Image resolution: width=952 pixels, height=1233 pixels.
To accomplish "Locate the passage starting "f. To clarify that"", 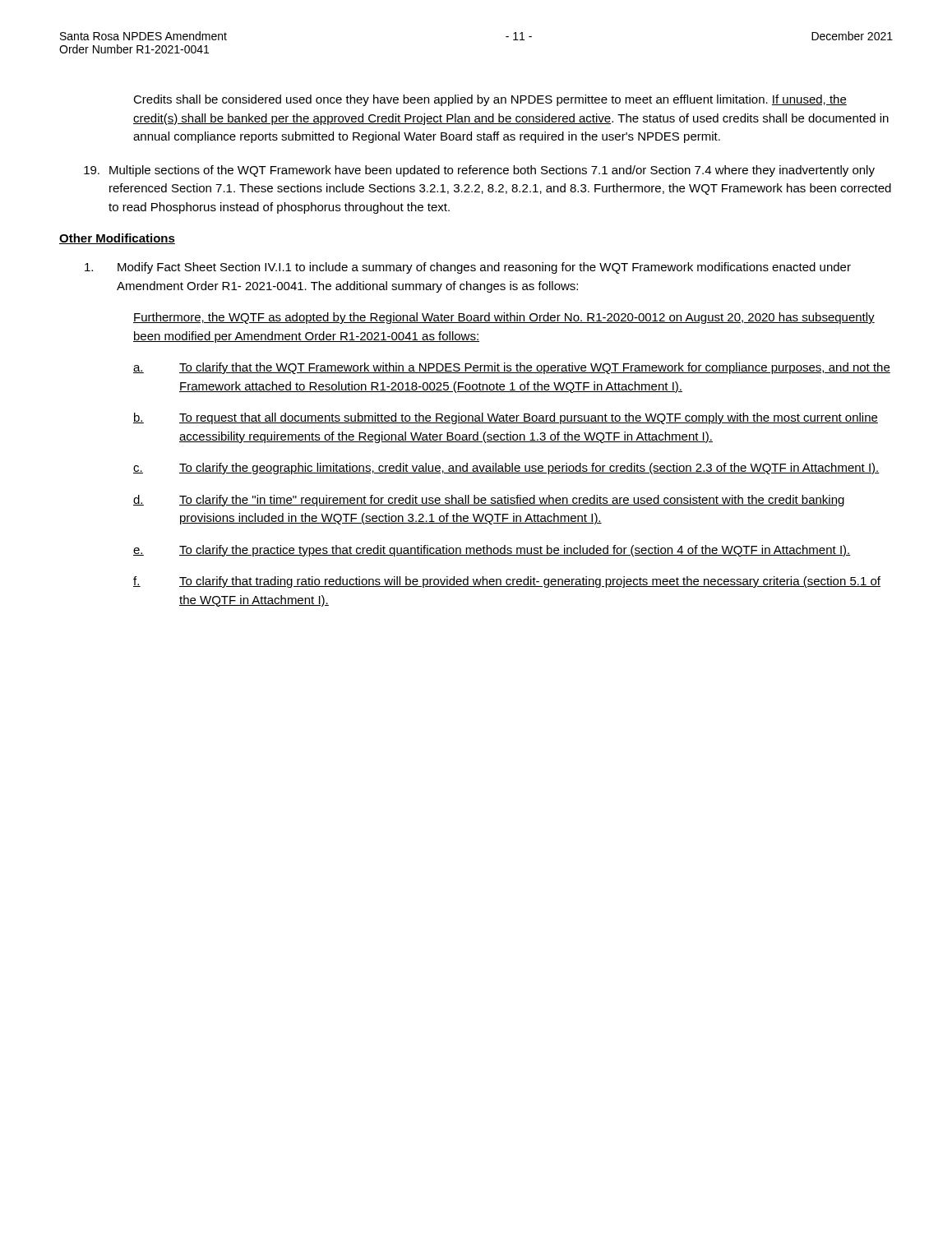I will coord(513,591).
